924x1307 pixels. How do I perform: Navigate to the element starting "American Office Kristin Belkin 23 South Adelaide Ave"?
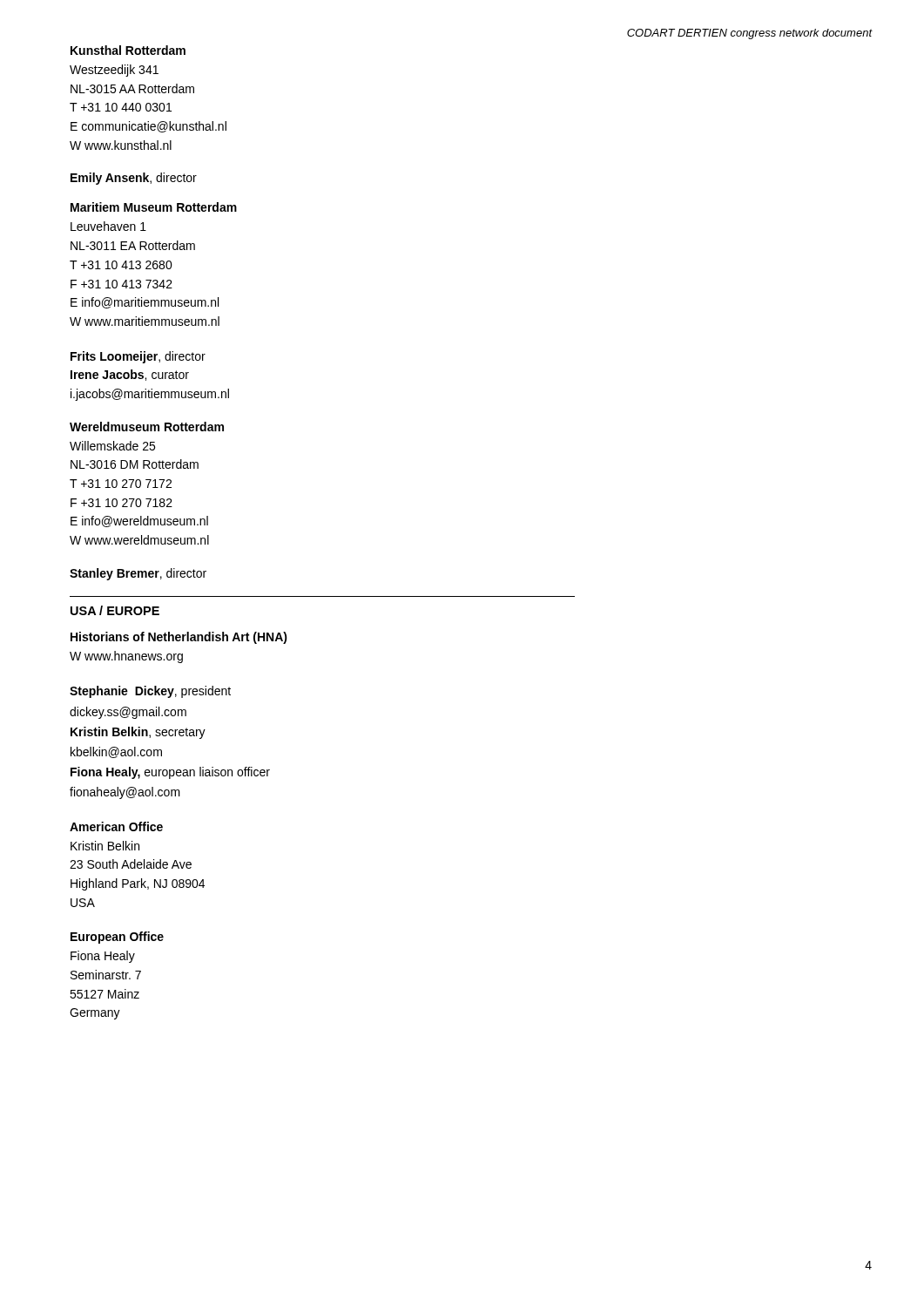137,865
